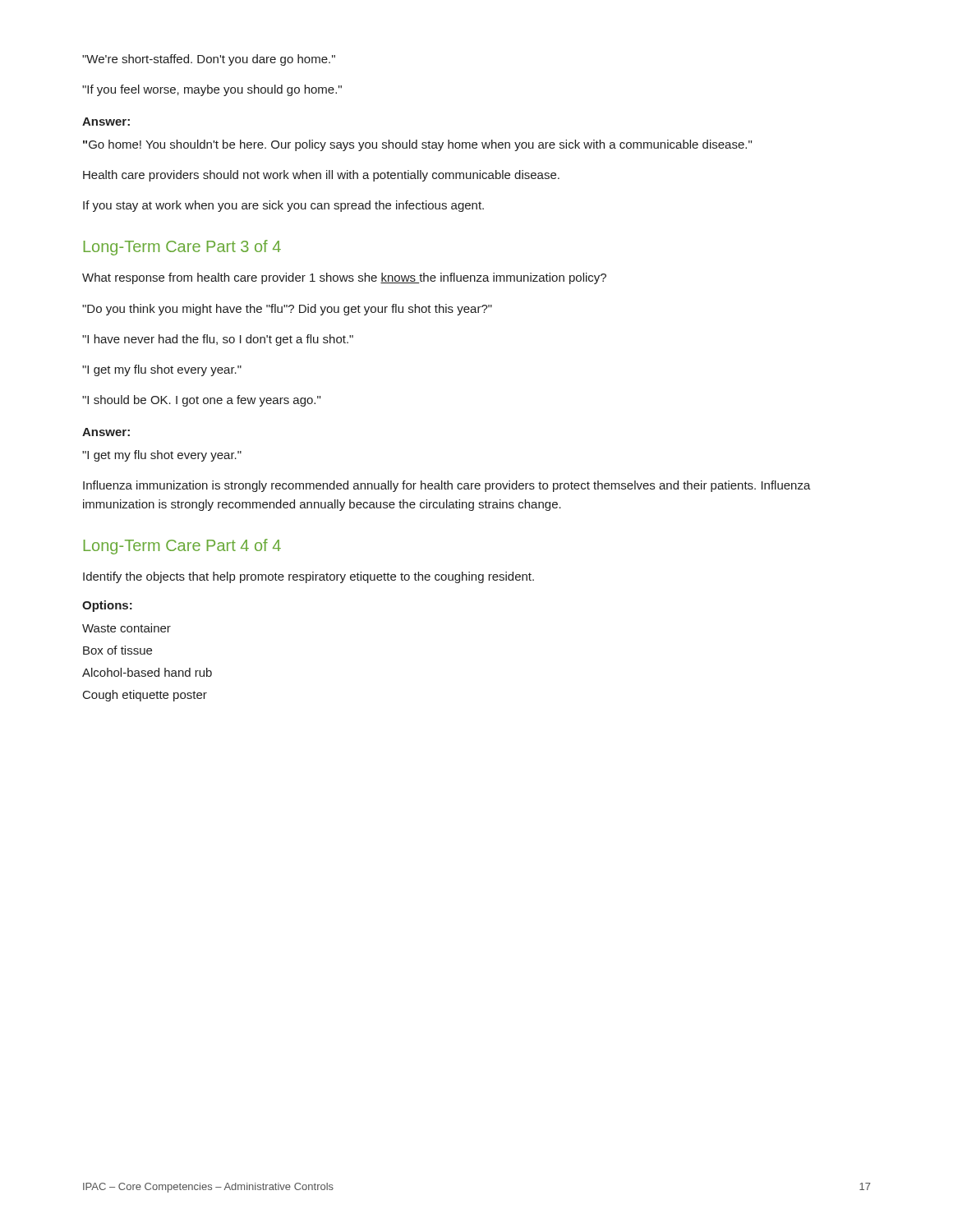
Task: Locate the block of text that opens with ""Go home! You shouldn't be here. Our"
Action: click(x=417, y=144)
